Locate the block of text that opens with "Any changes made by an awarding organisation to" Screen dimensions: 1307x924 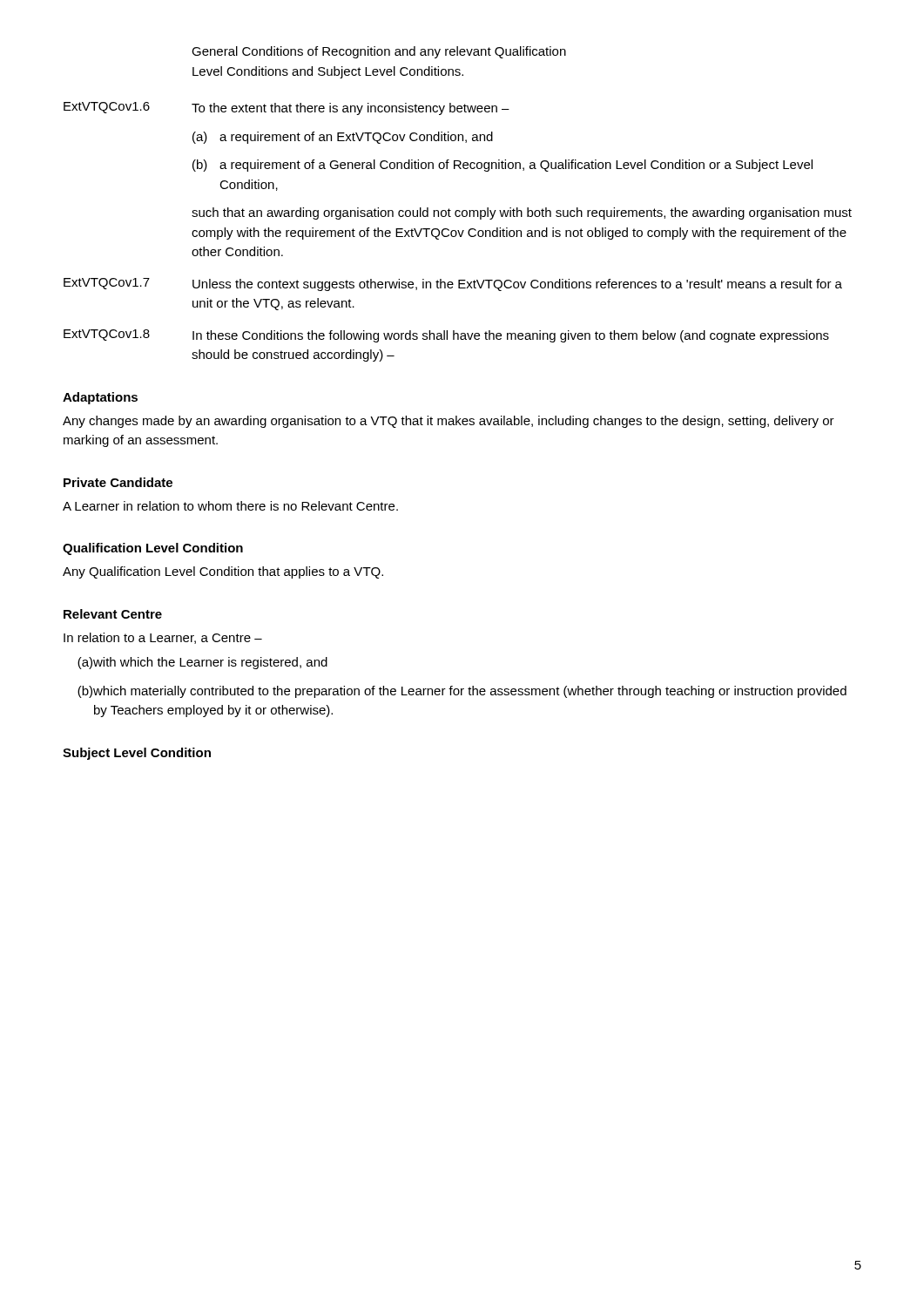(x=462, y=430)
